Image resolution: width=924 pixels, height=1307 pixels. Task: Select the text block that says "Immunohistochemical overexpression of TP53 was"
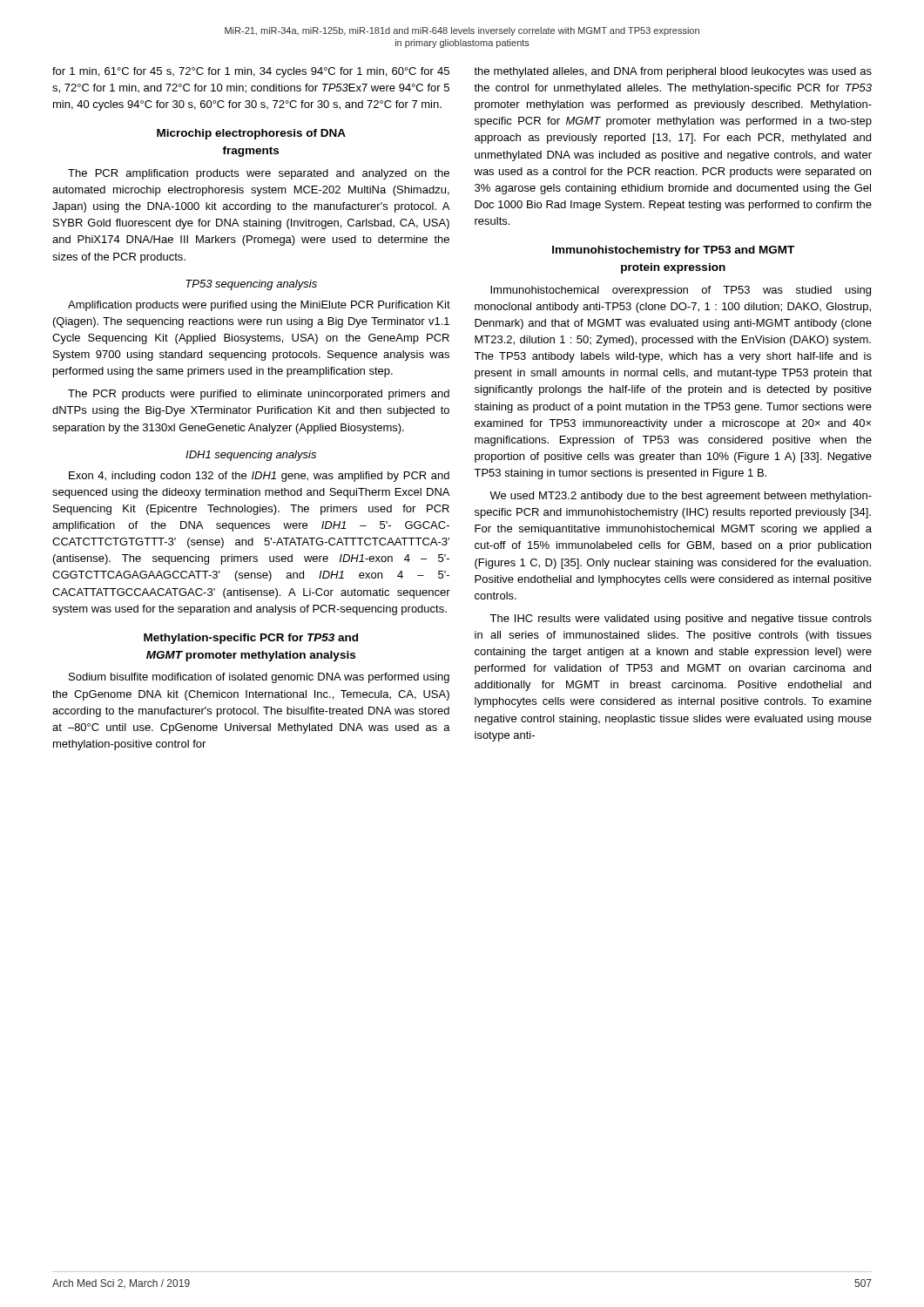[673, 512]
